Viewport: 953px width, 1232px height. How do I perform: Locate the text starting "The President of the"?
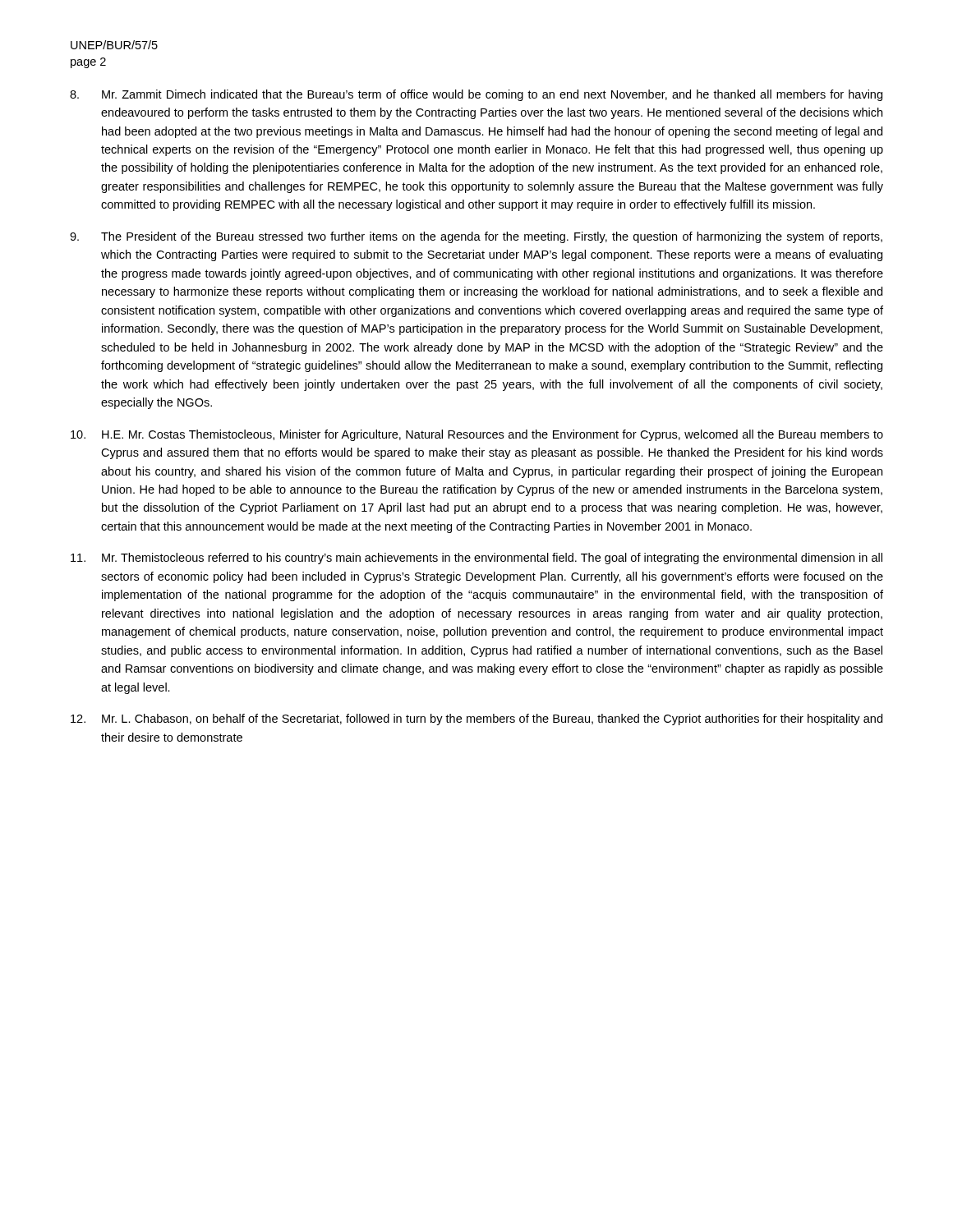476,320
